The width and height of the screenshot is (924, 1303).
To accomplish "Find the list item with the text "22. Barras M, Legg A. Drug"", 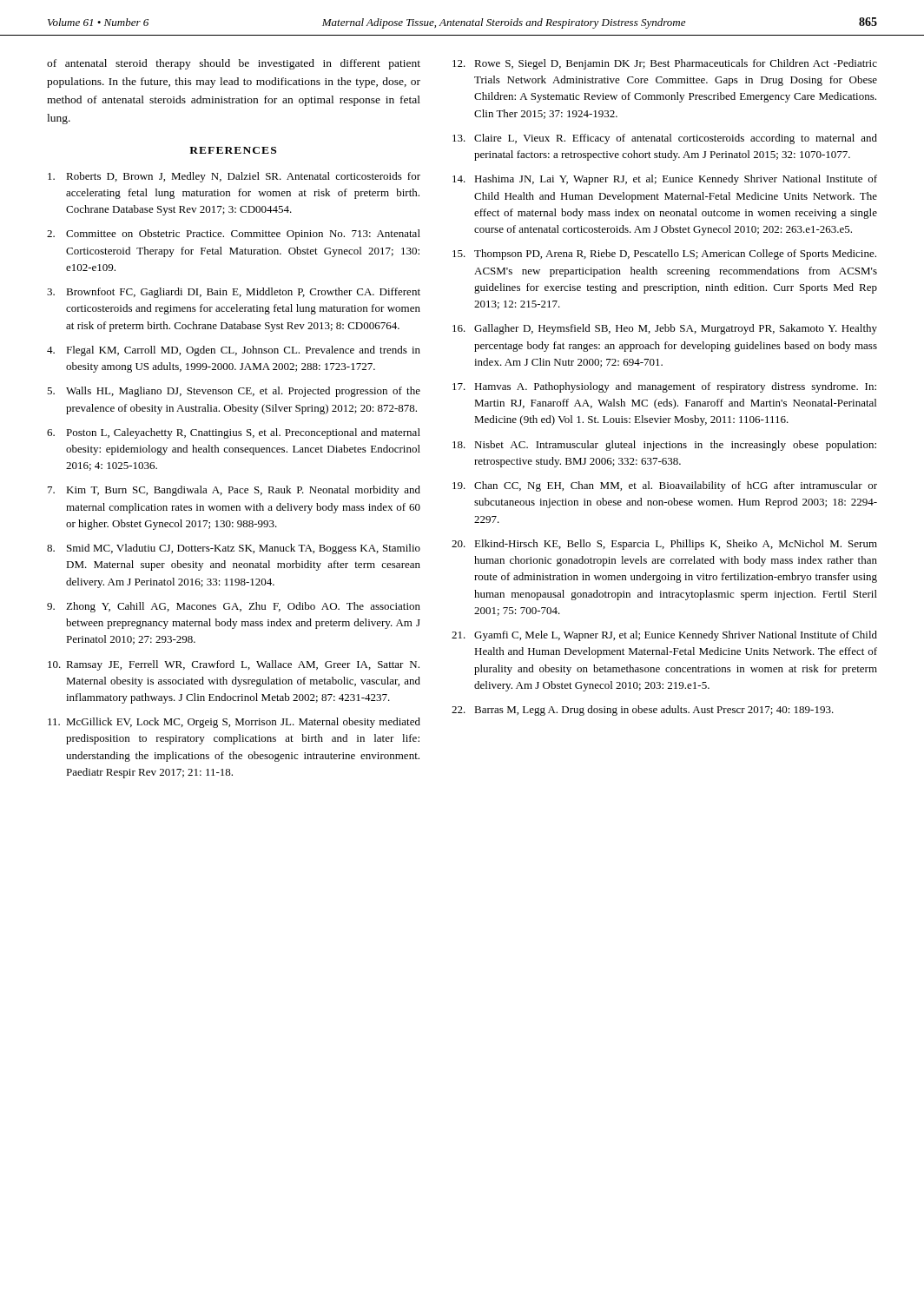I will coord(664,709).
